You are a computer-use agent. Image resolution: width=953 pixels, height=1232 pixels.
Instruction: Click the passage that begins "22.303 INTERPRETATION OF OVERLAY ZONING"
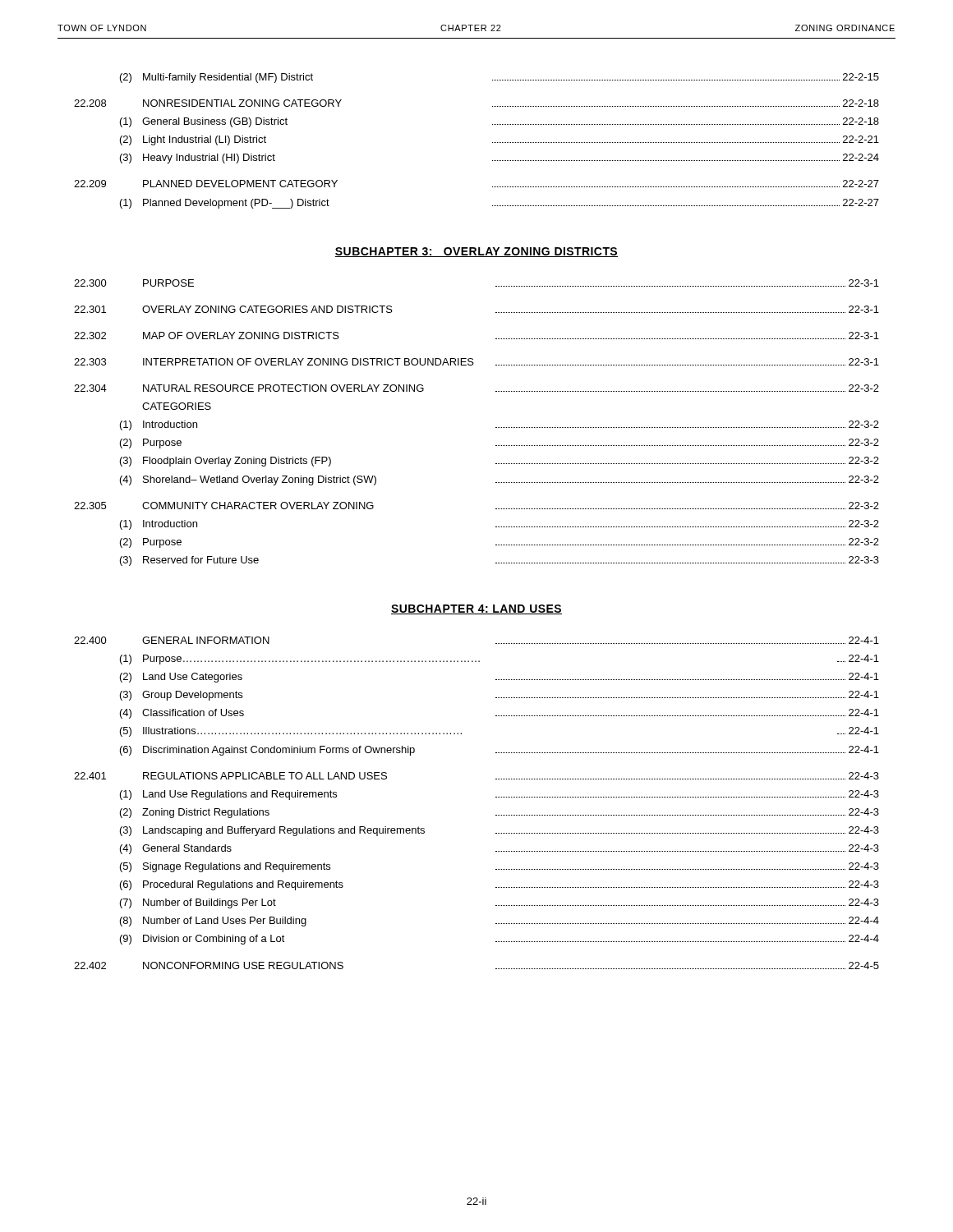[476, 362]
